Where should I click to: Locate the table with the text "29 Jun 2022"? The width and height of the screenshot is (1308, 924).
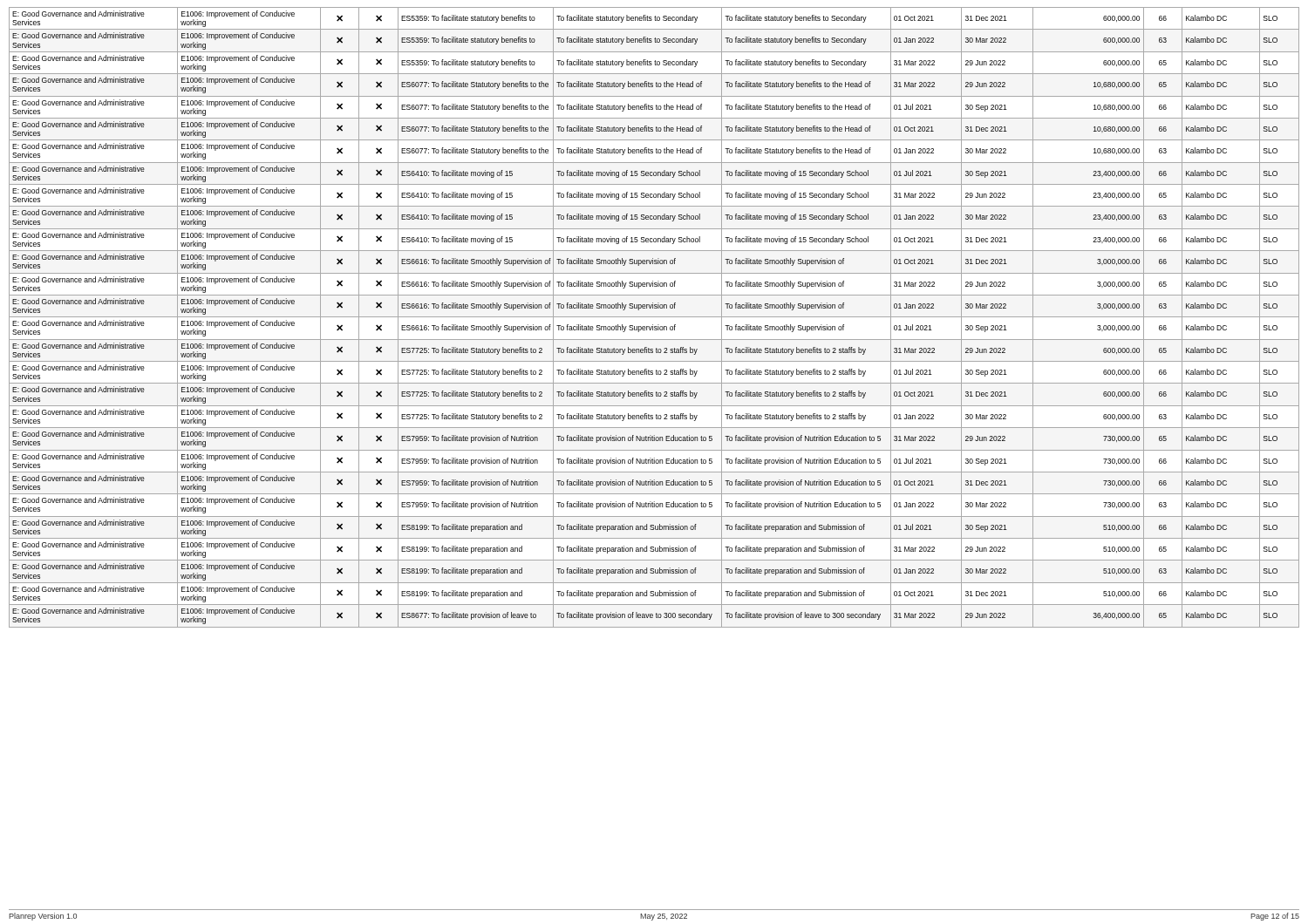(x=654, y=317)
